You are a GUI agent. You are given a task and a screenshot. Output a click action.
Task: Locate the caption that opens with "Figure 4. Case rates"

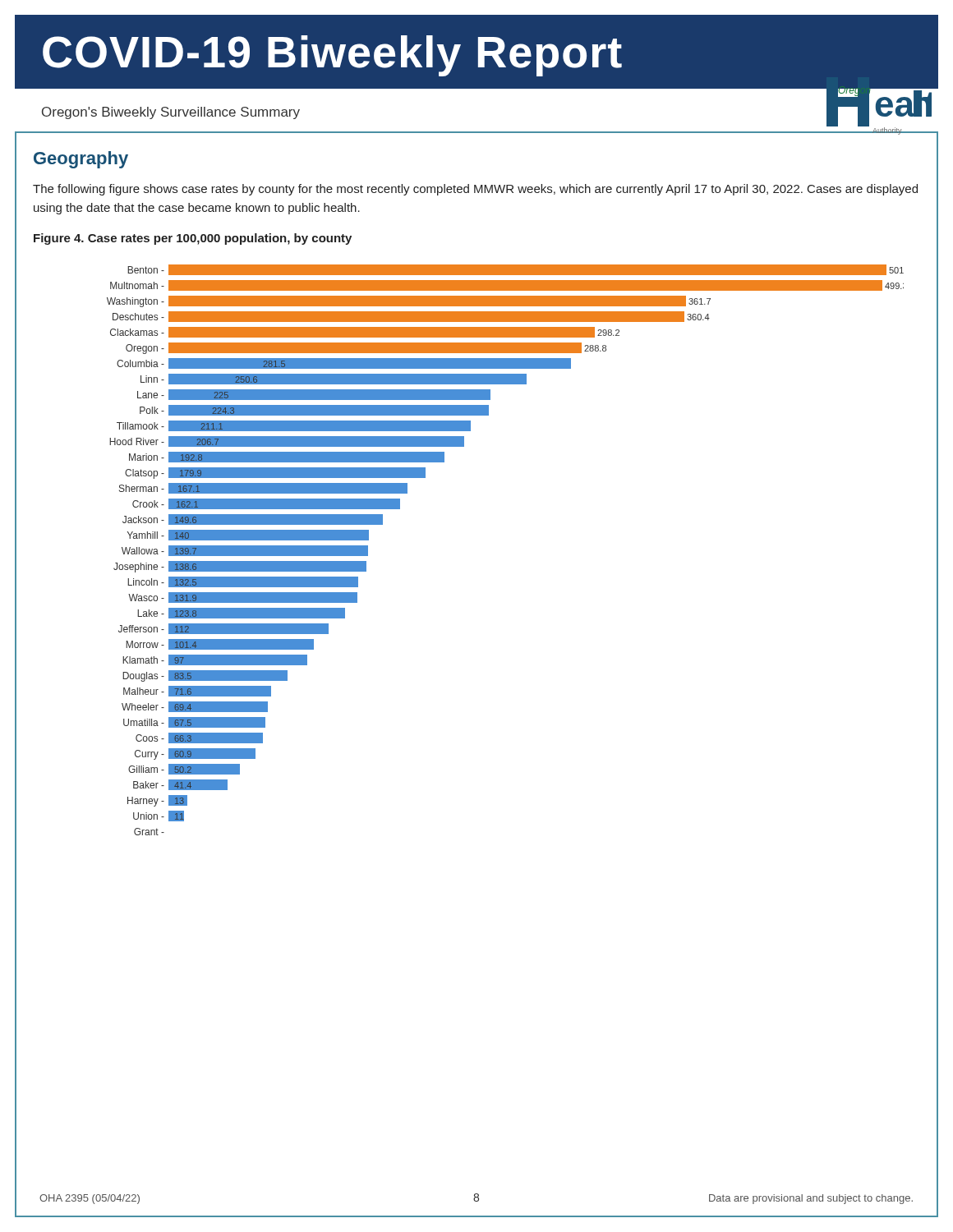[192, 237]
